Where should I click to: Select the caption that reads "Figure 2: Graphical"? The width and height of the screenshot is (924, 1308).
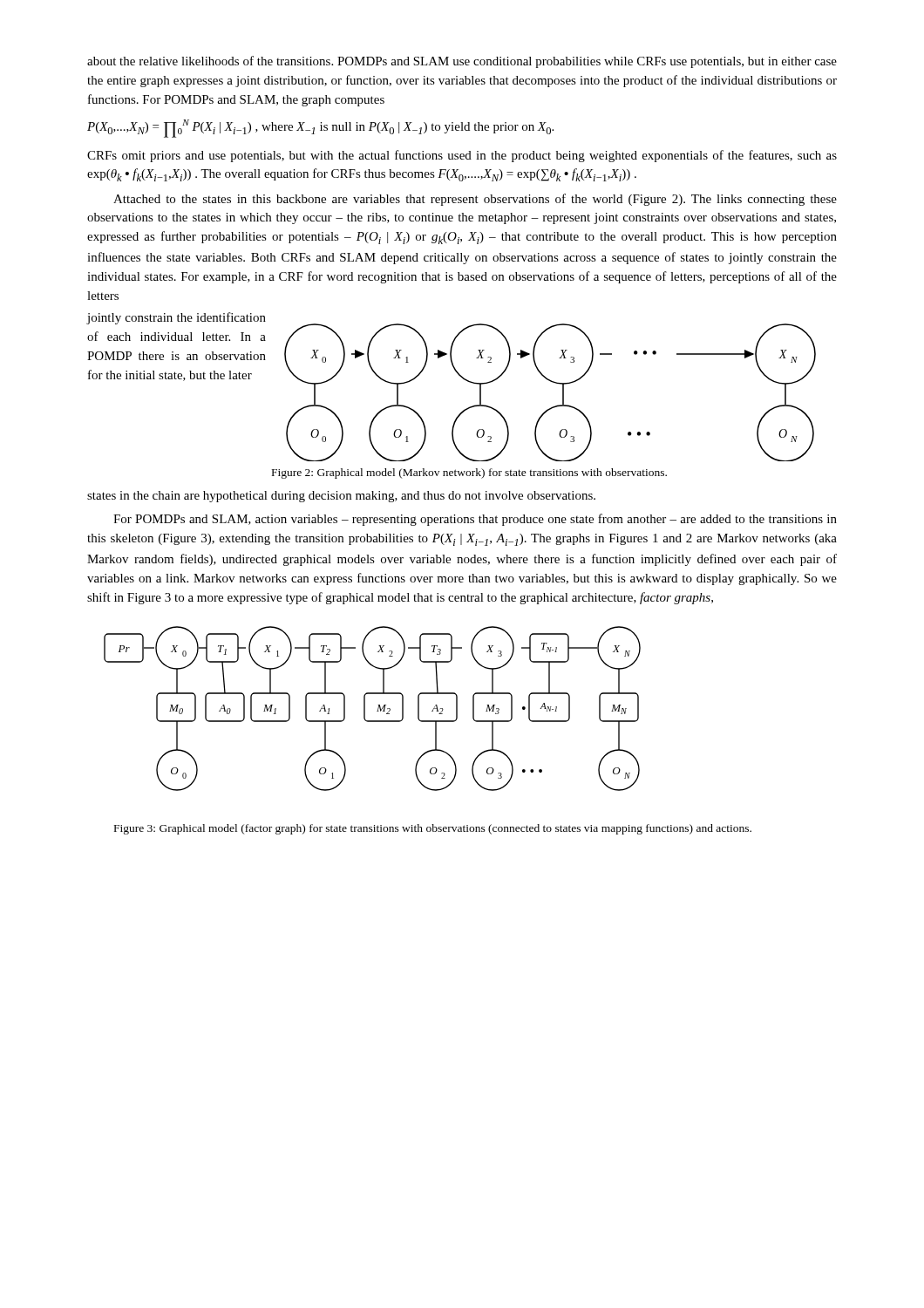click(554, 473)
